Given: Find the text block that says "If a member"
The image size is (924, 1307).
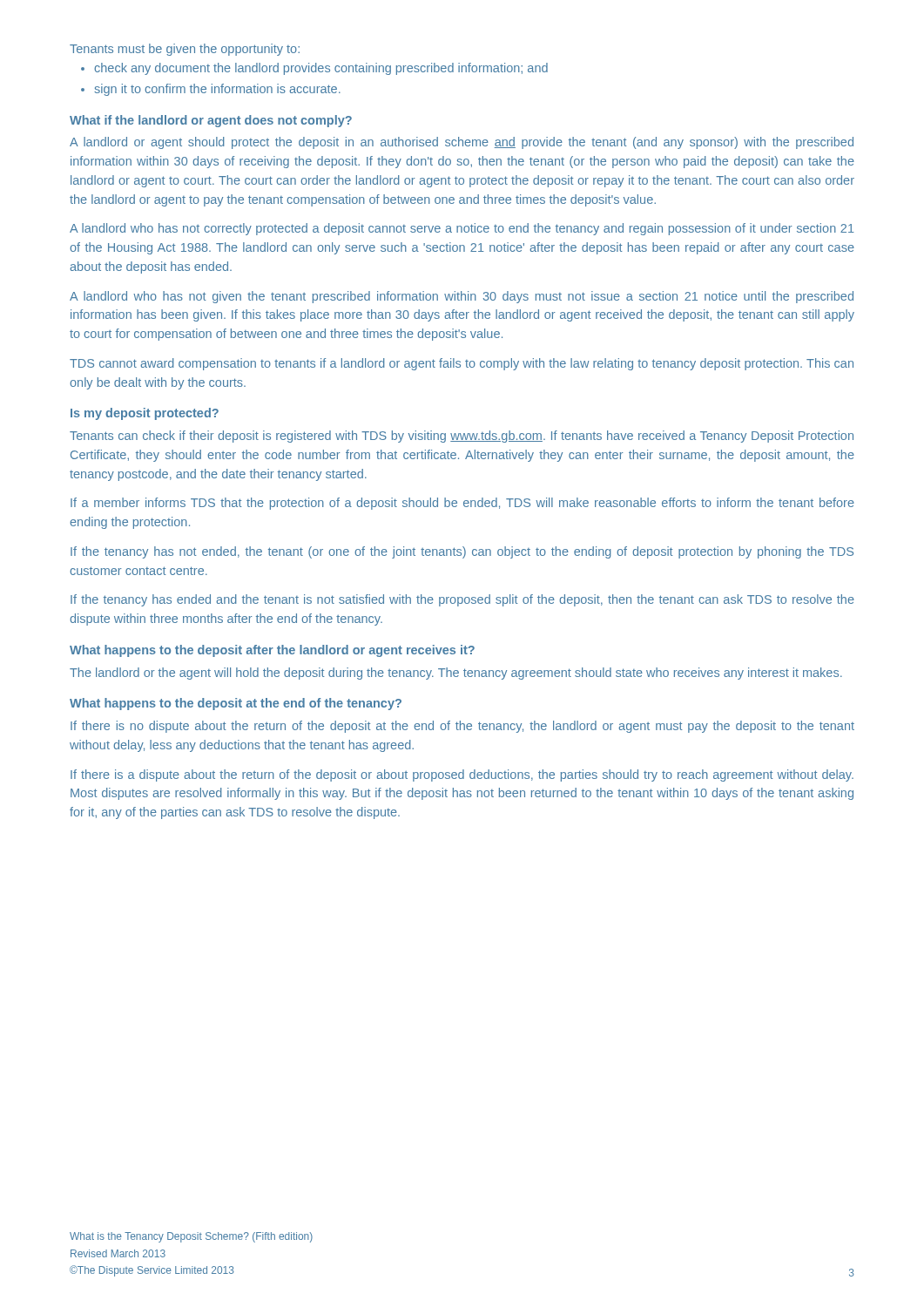Looking at the screenshot, I should [462, 513].
